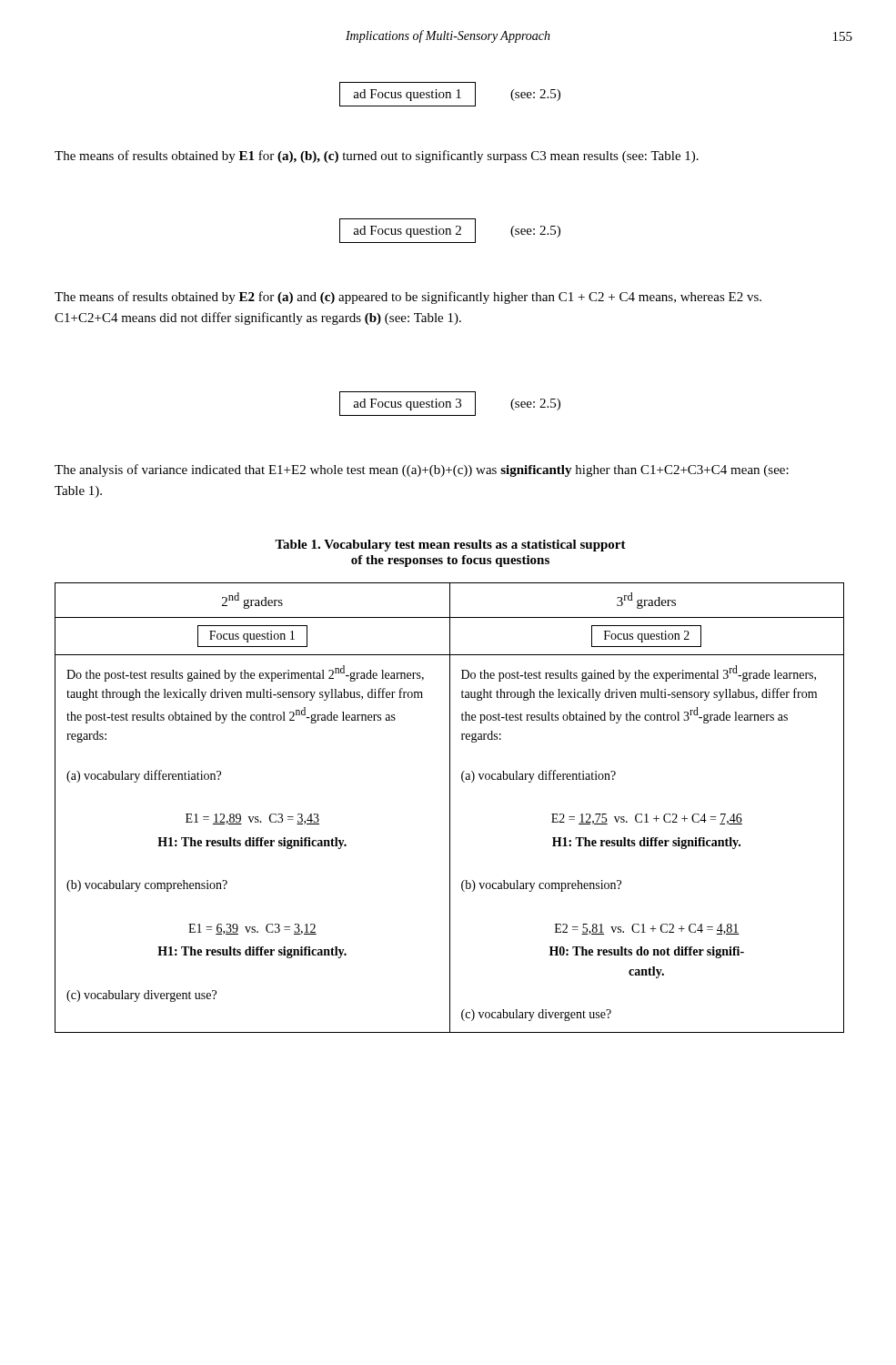Viewport: 896px width, 1365px height.
Task: Click on the block starting "The analysis of"
Action: [x=422, y=480]
